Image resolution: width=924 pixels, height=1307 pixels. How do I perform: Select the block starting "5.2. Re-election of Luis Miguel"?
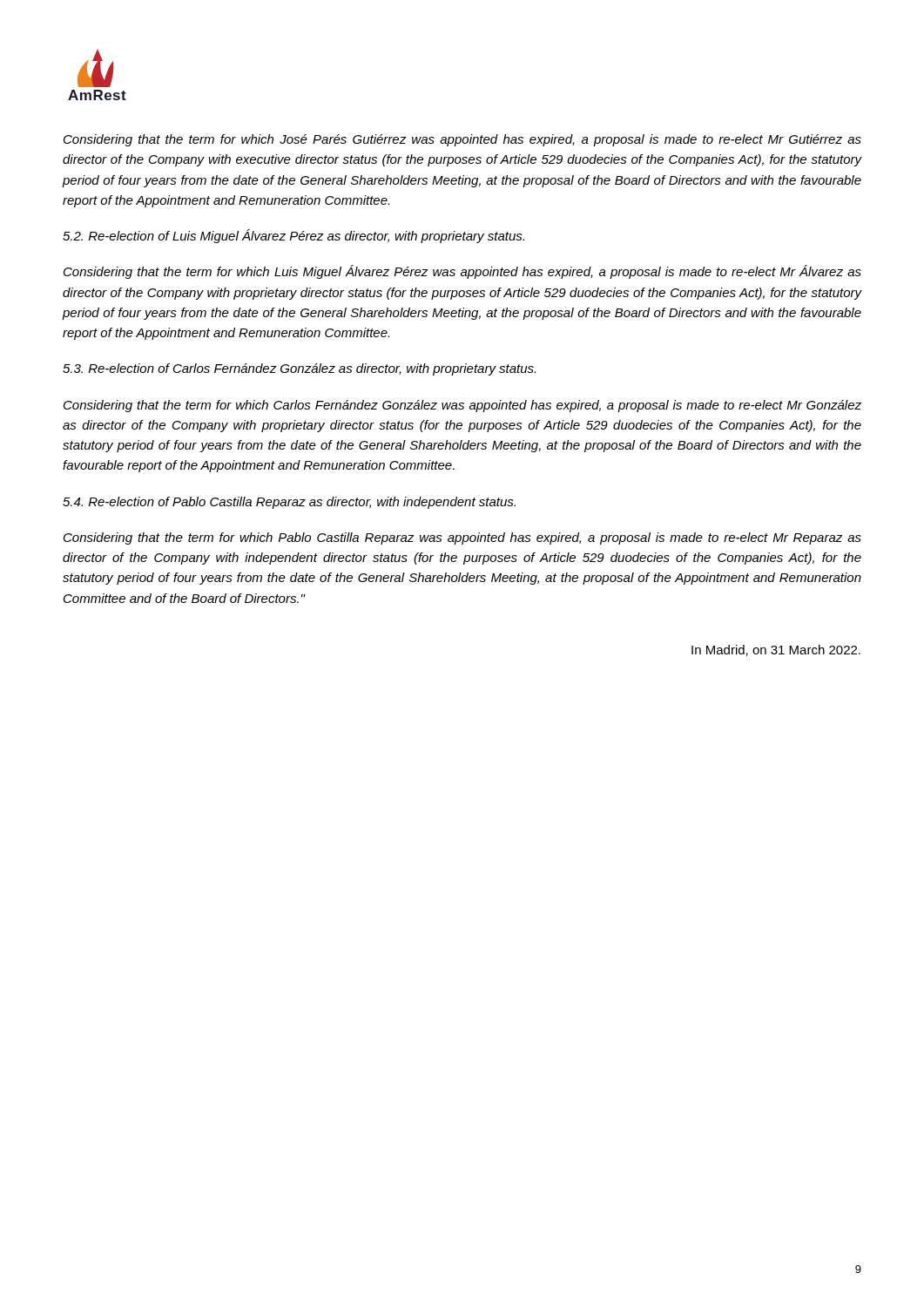[294, 236]
